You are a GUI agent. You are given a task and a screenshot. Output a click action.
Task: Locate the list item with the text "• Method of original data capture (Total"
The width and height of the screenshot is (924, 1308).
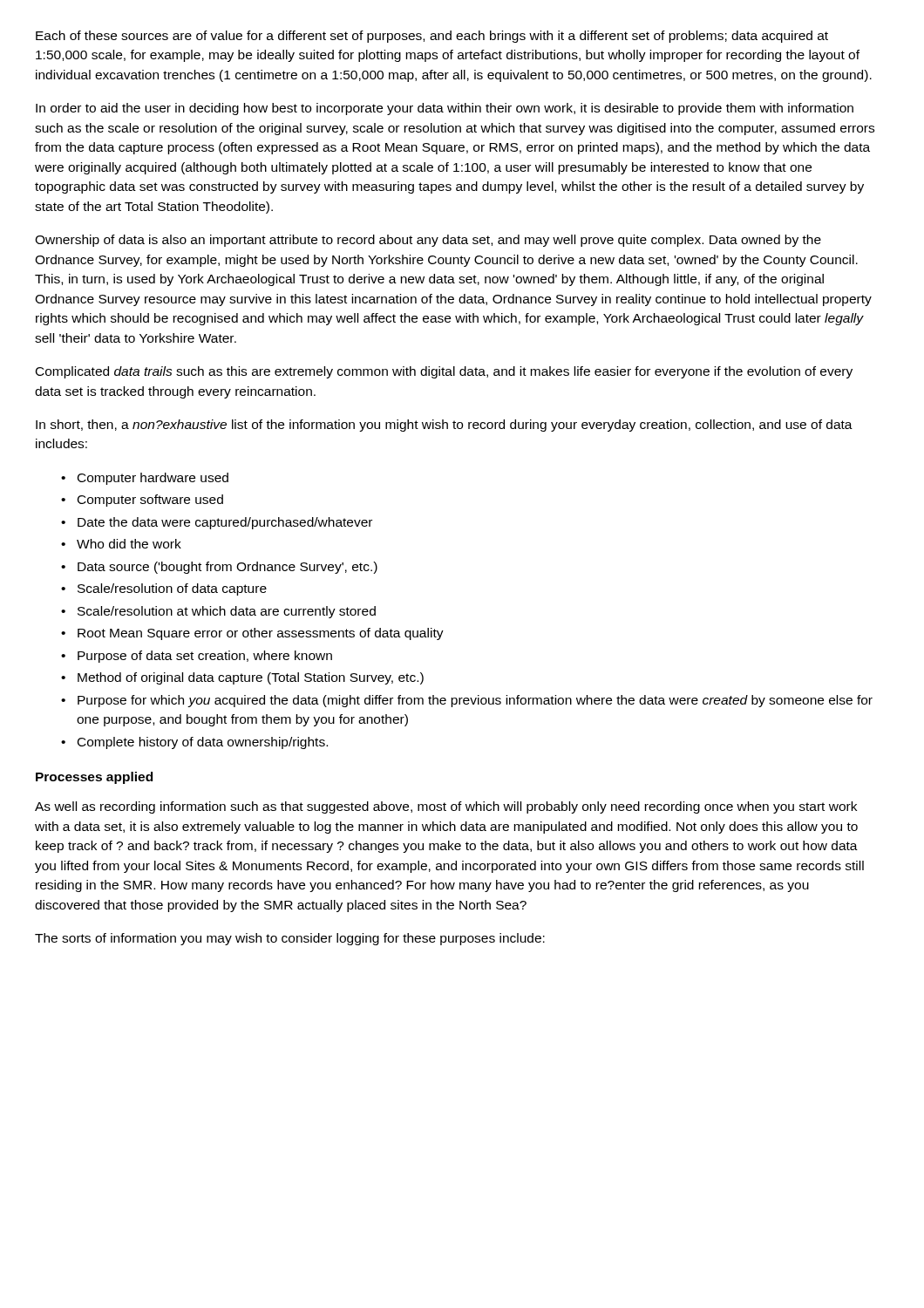pos(242,678)
